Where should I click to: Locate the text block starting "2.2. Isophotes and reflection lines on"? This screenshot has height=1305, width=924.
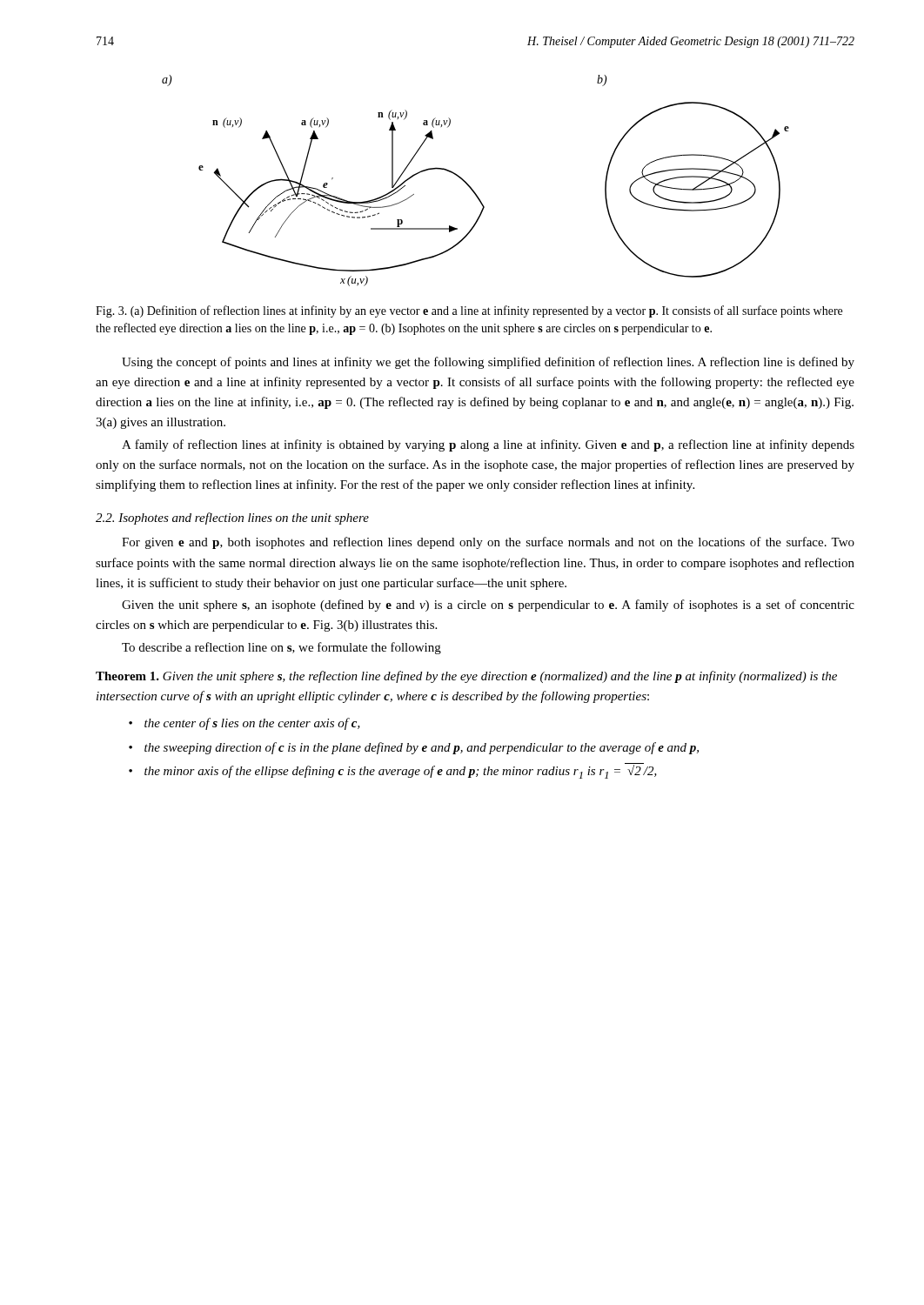coord(232,518)
